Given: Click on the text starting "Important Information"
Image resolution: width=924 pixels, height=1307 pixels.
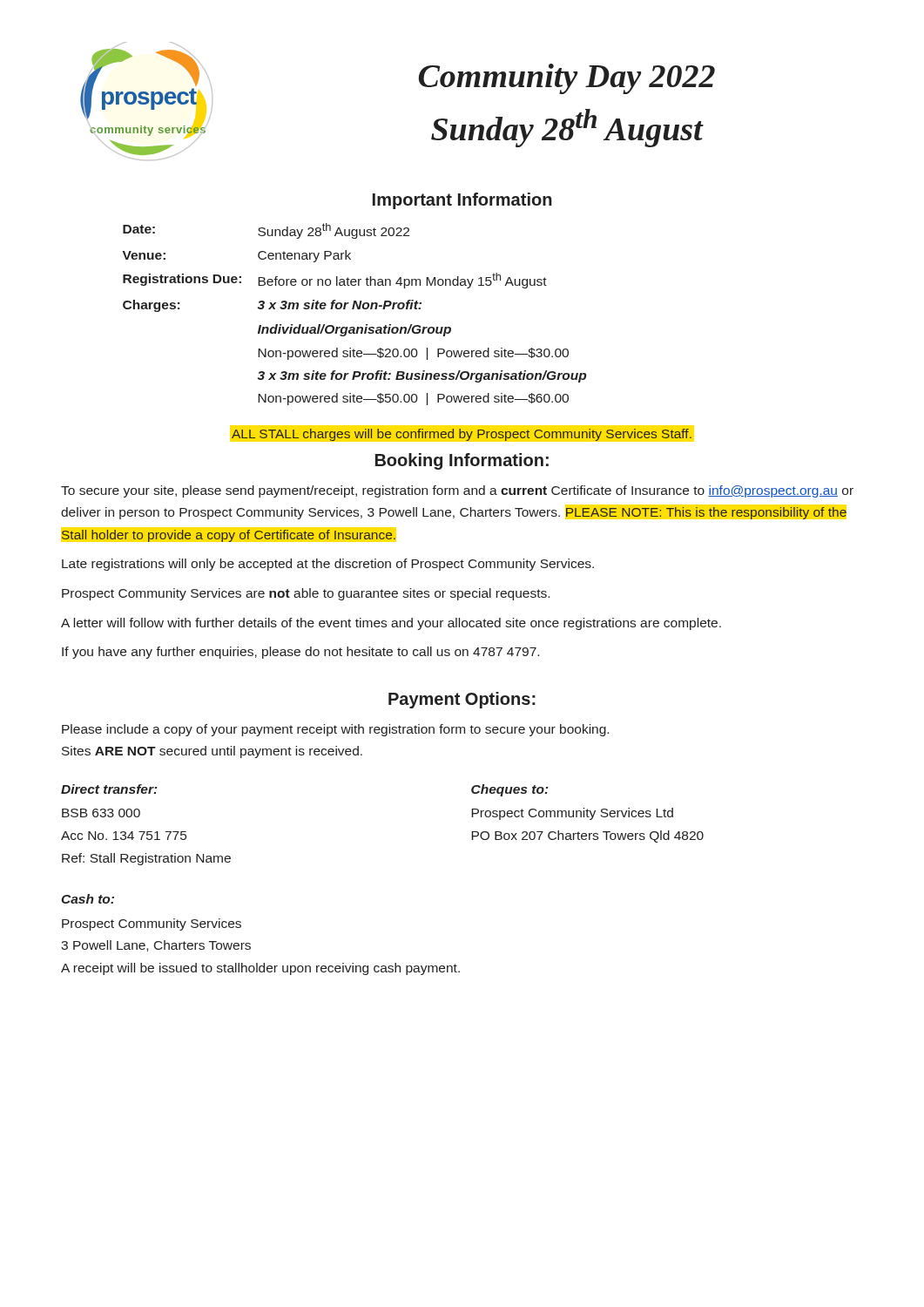Looking at the screenshot, I should pyautogui.click(x=462, y=200).
